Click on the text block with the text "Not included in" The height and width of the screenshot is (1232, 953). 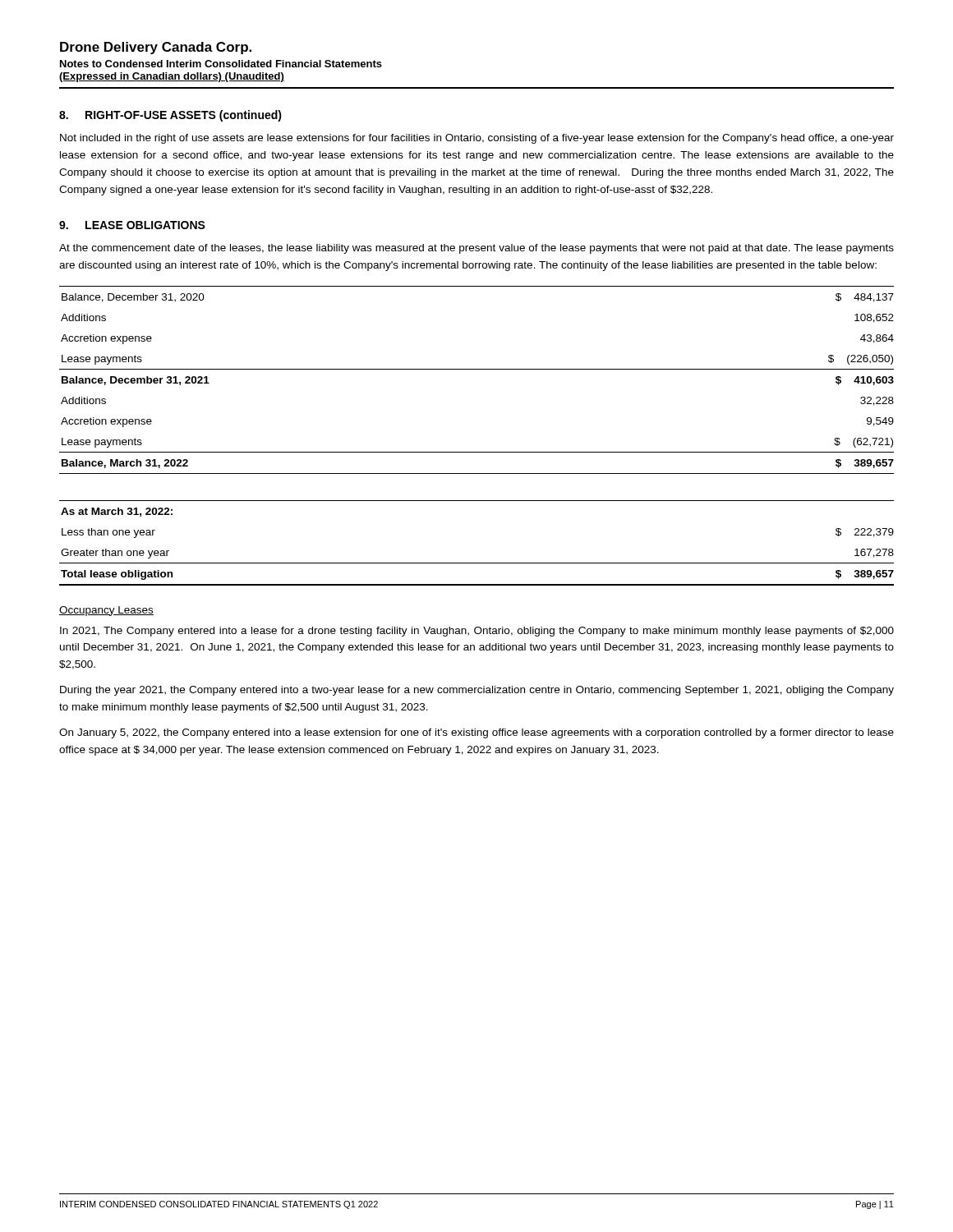click(476, 163)
